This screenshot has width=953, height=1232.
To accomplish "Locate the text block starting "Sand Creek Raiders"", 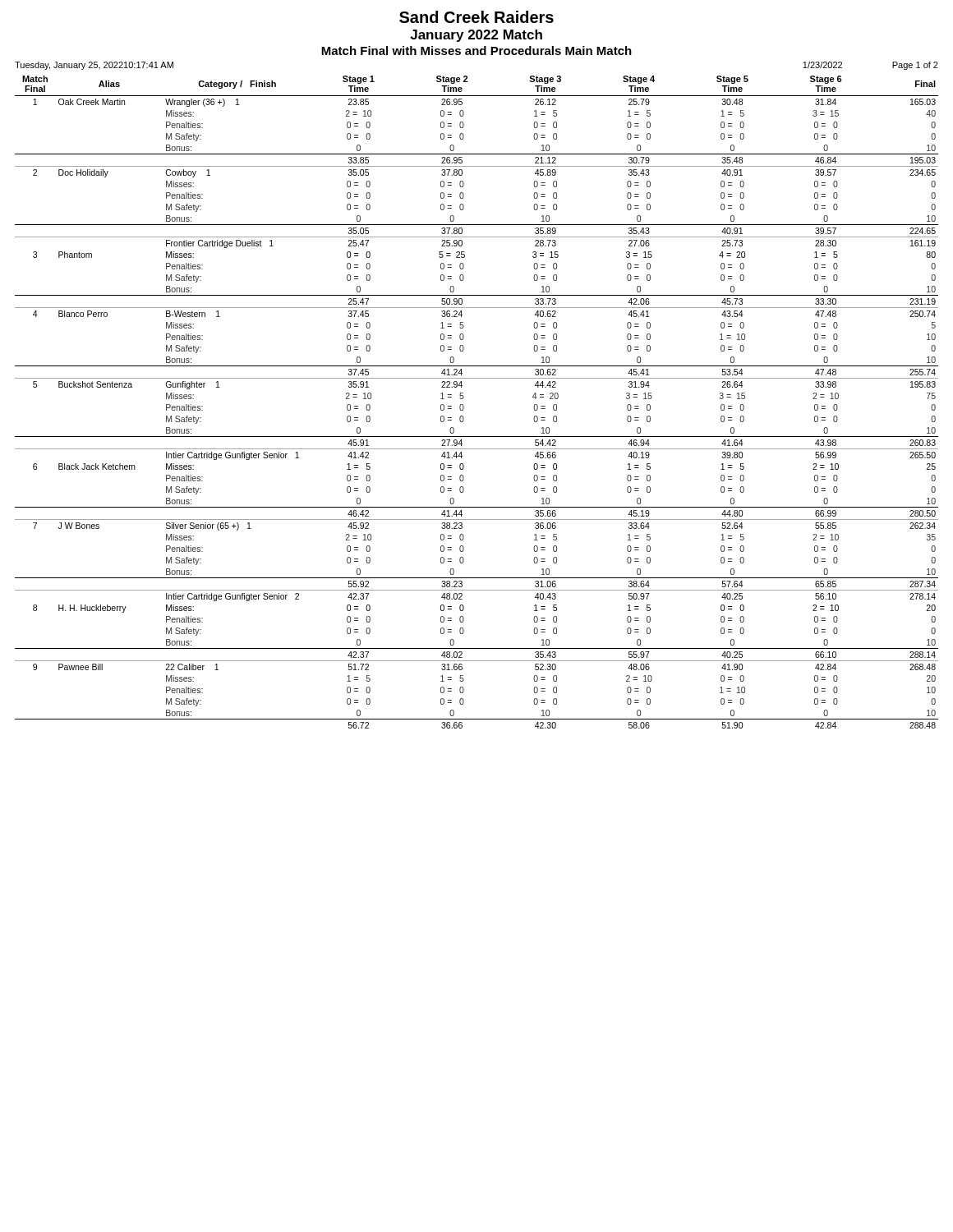I will 476,17.
